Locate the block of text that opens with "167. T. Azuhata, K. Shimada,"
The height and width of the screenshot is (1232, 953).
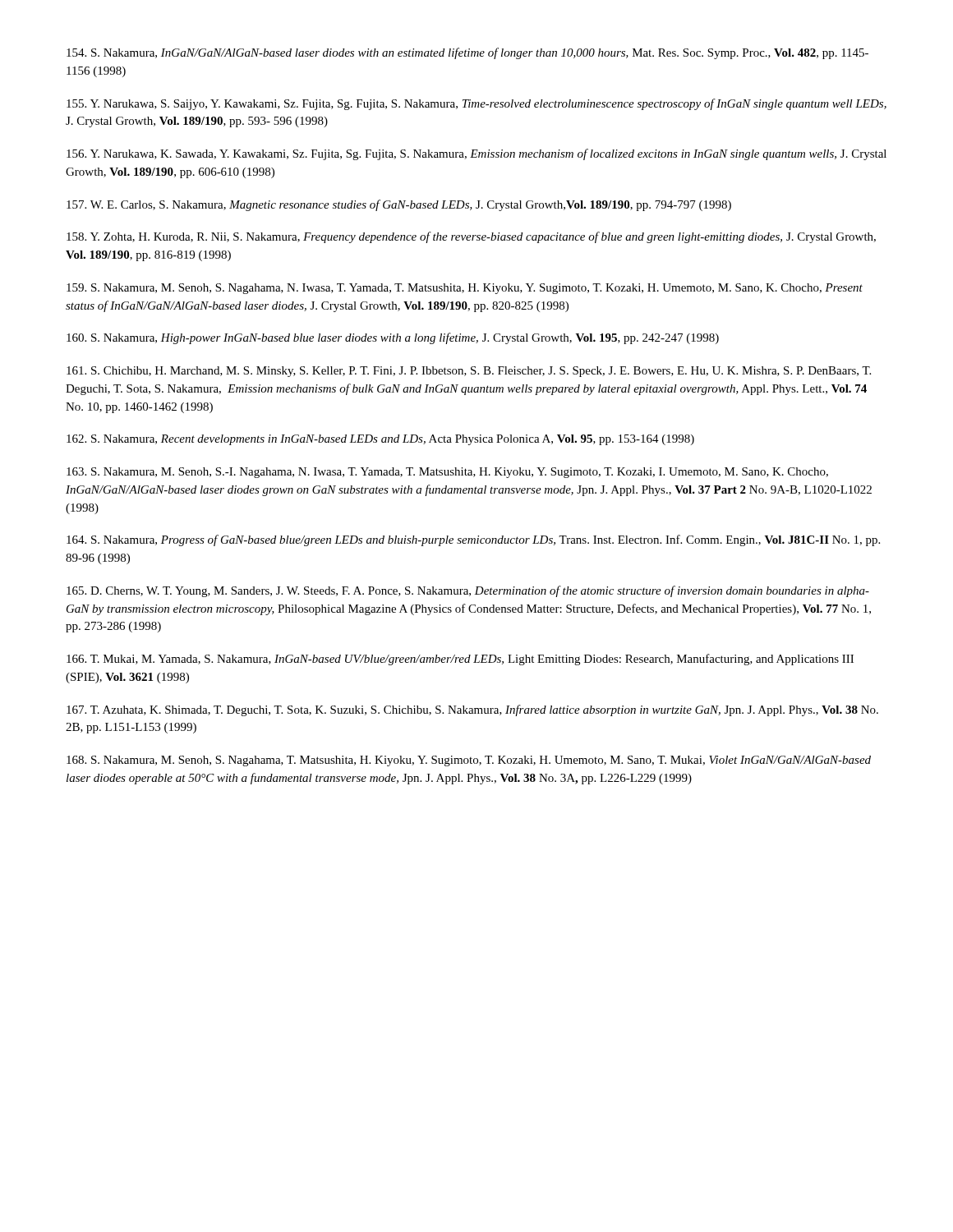click(472, 718)
